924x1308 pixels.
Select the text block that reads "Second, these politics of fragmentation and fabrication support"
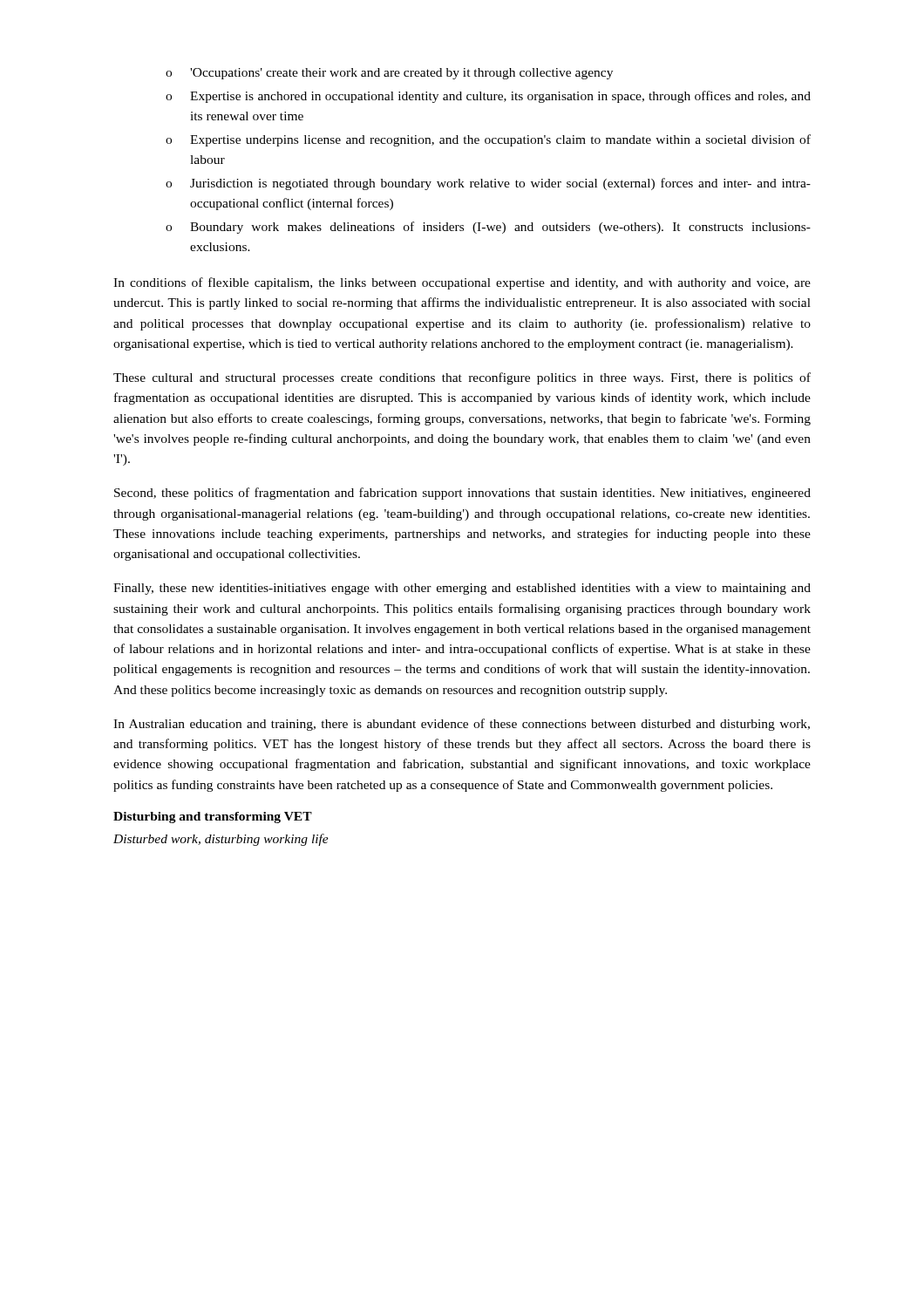(462, 523)
